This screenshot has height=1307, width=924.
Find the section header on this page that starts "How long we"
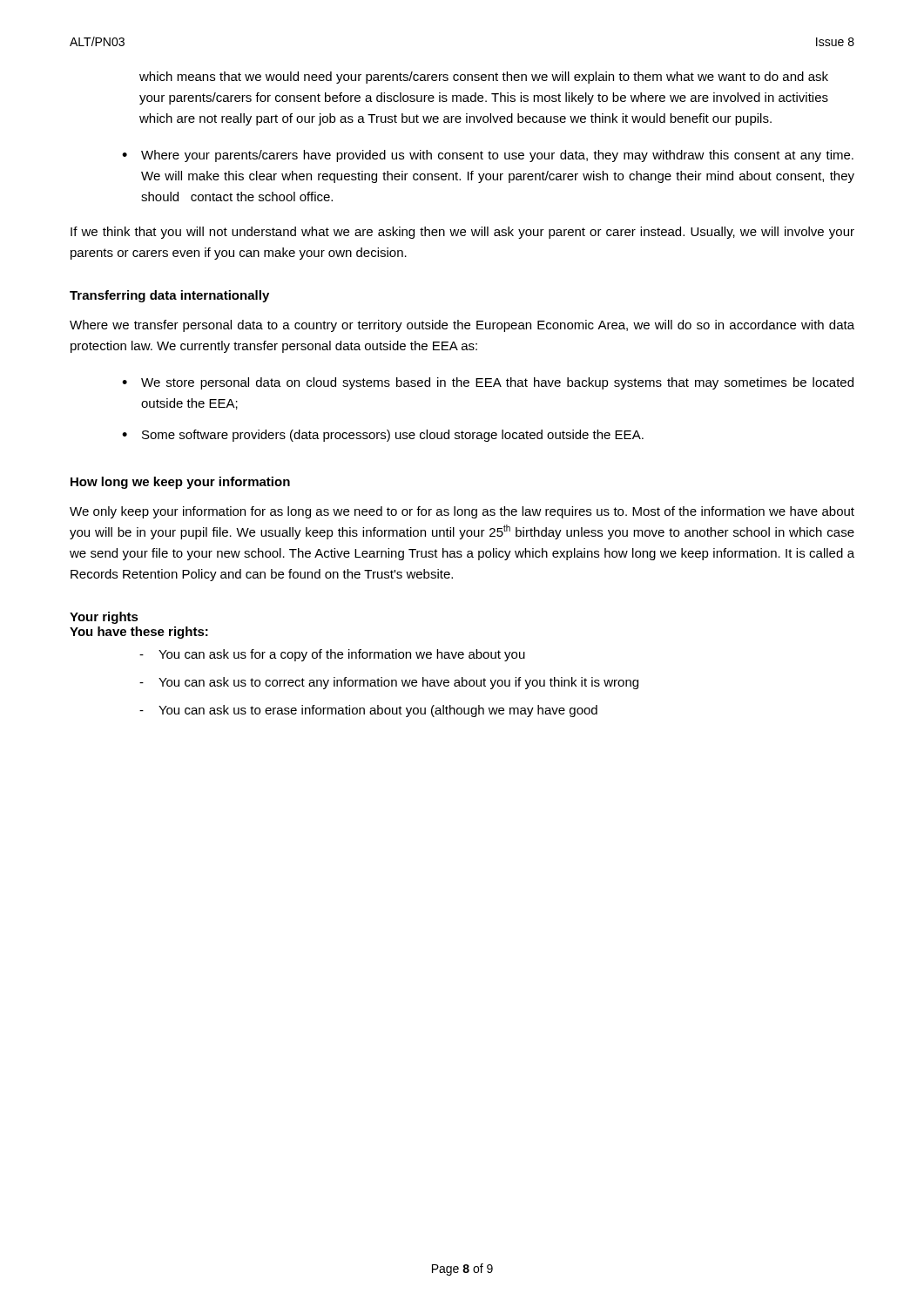(x=180, y=482)
